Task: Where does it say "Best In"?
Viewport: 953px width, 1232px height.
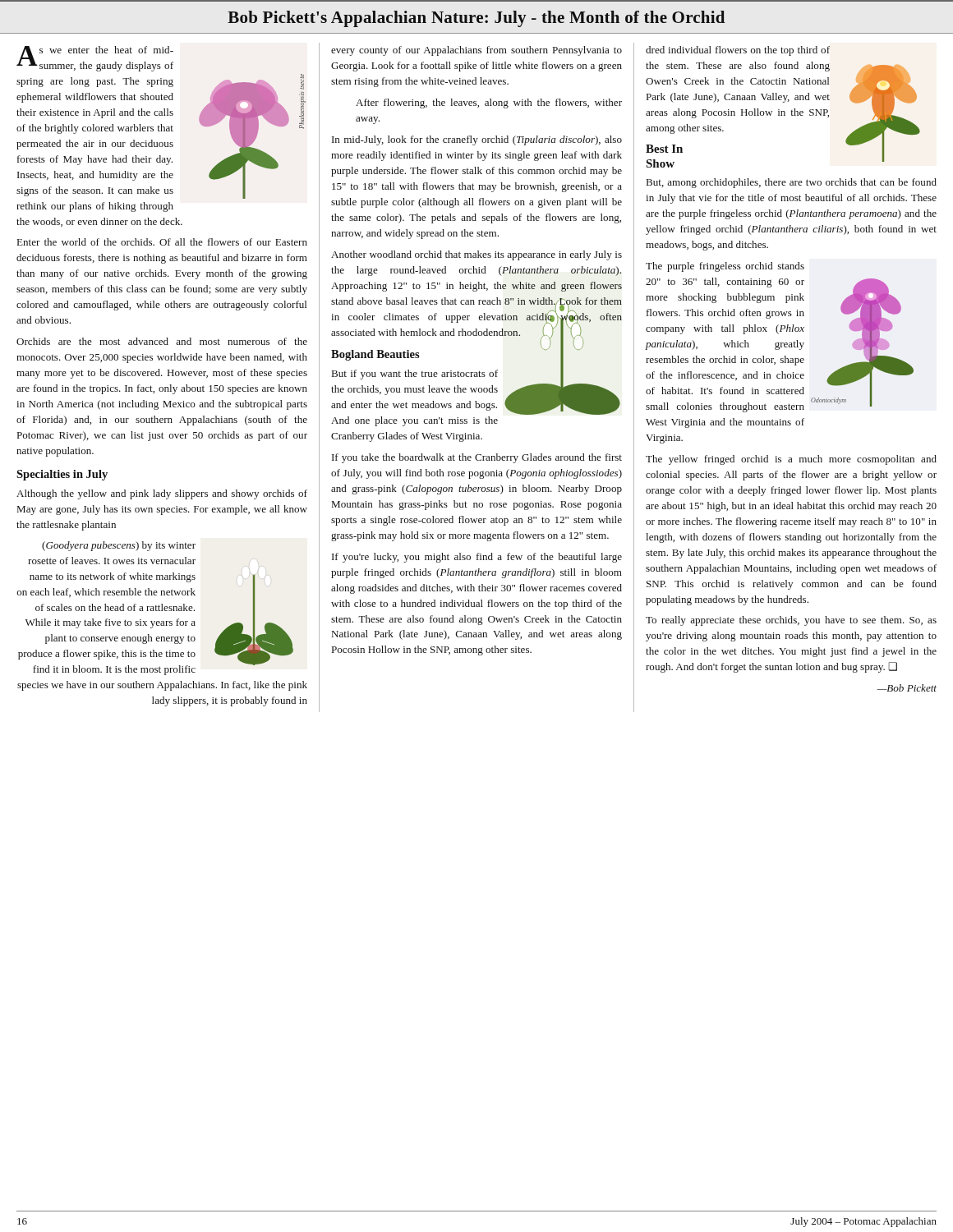Action: click(x=664, y=149)
